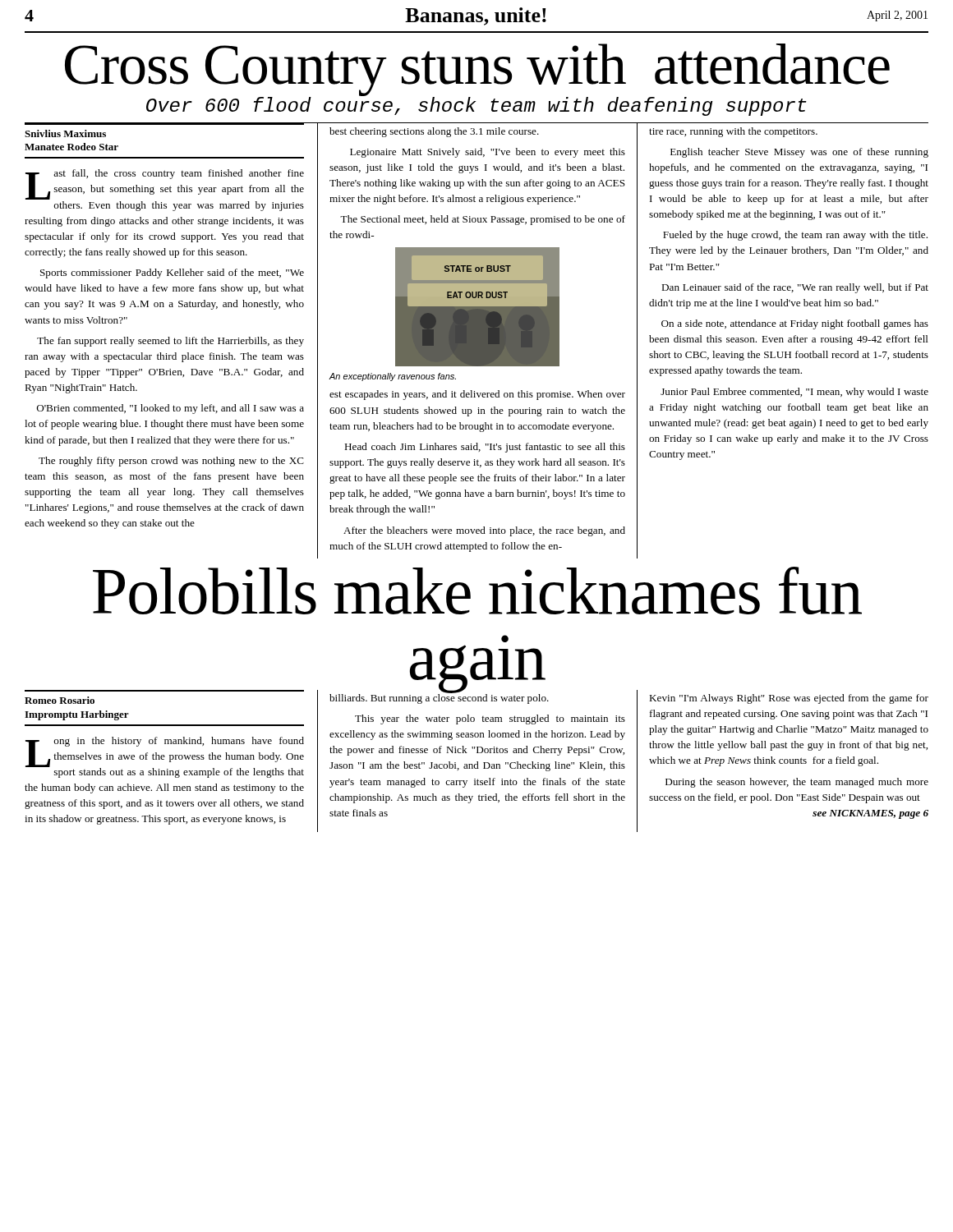Viewport: 953px width, 1232px height.
Task: Select the text block containing "best cheering sections along"
Action: tap(477, 183)
